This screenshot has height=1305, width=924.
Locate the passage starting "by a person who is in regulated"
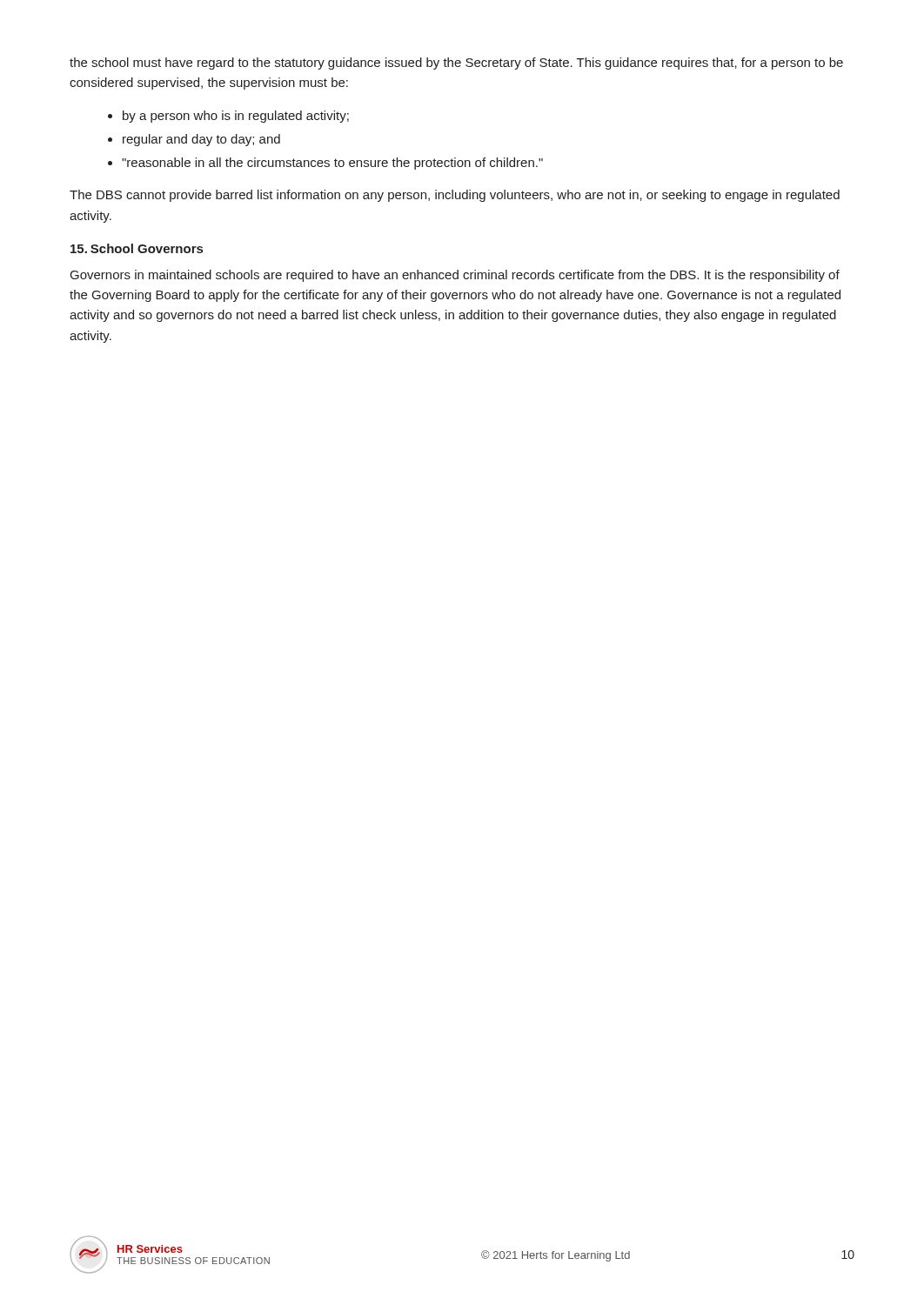click(x=236, y=115)
